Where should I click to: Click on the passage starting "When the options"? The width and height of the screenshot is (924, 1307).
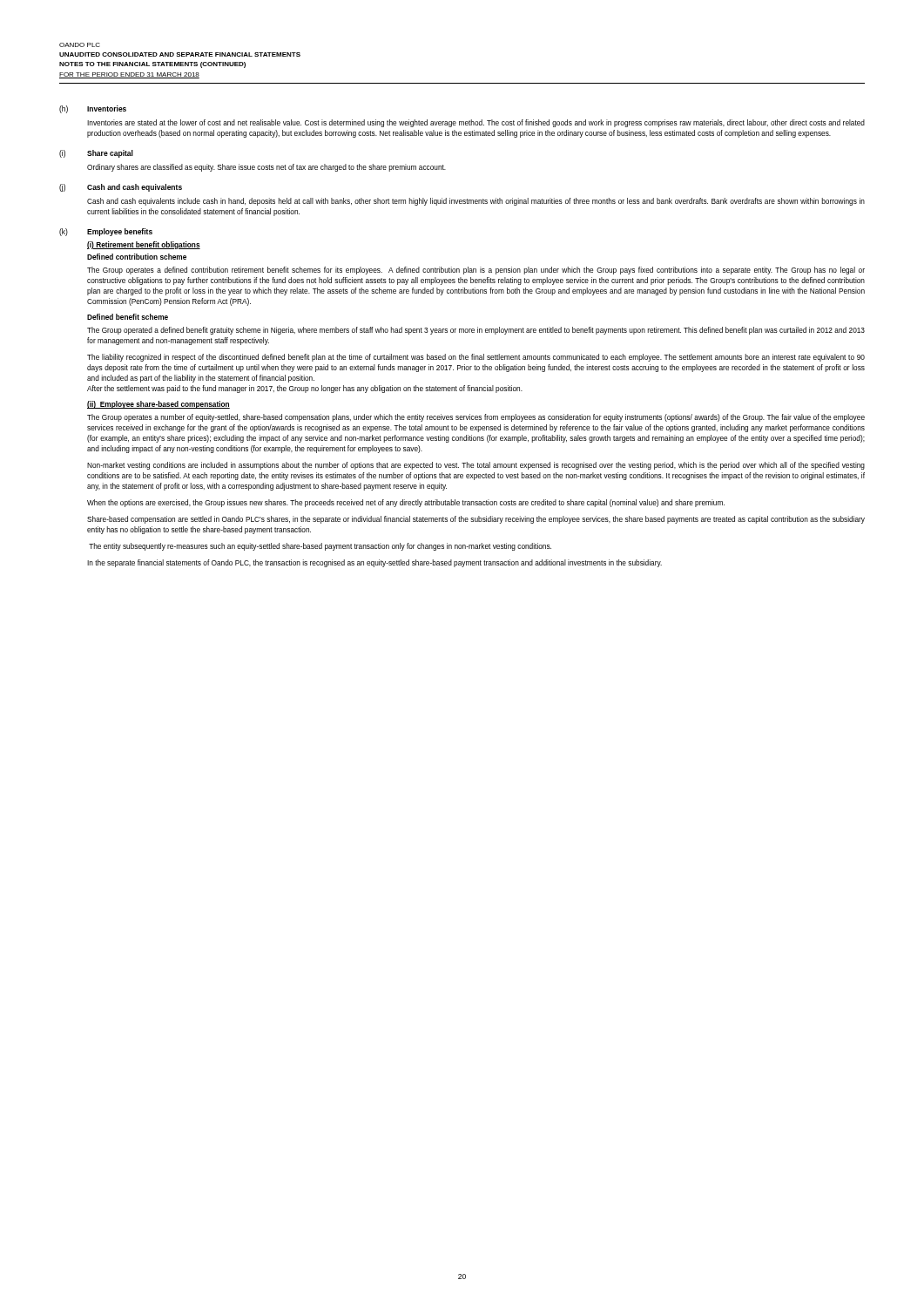click(406, 503)
